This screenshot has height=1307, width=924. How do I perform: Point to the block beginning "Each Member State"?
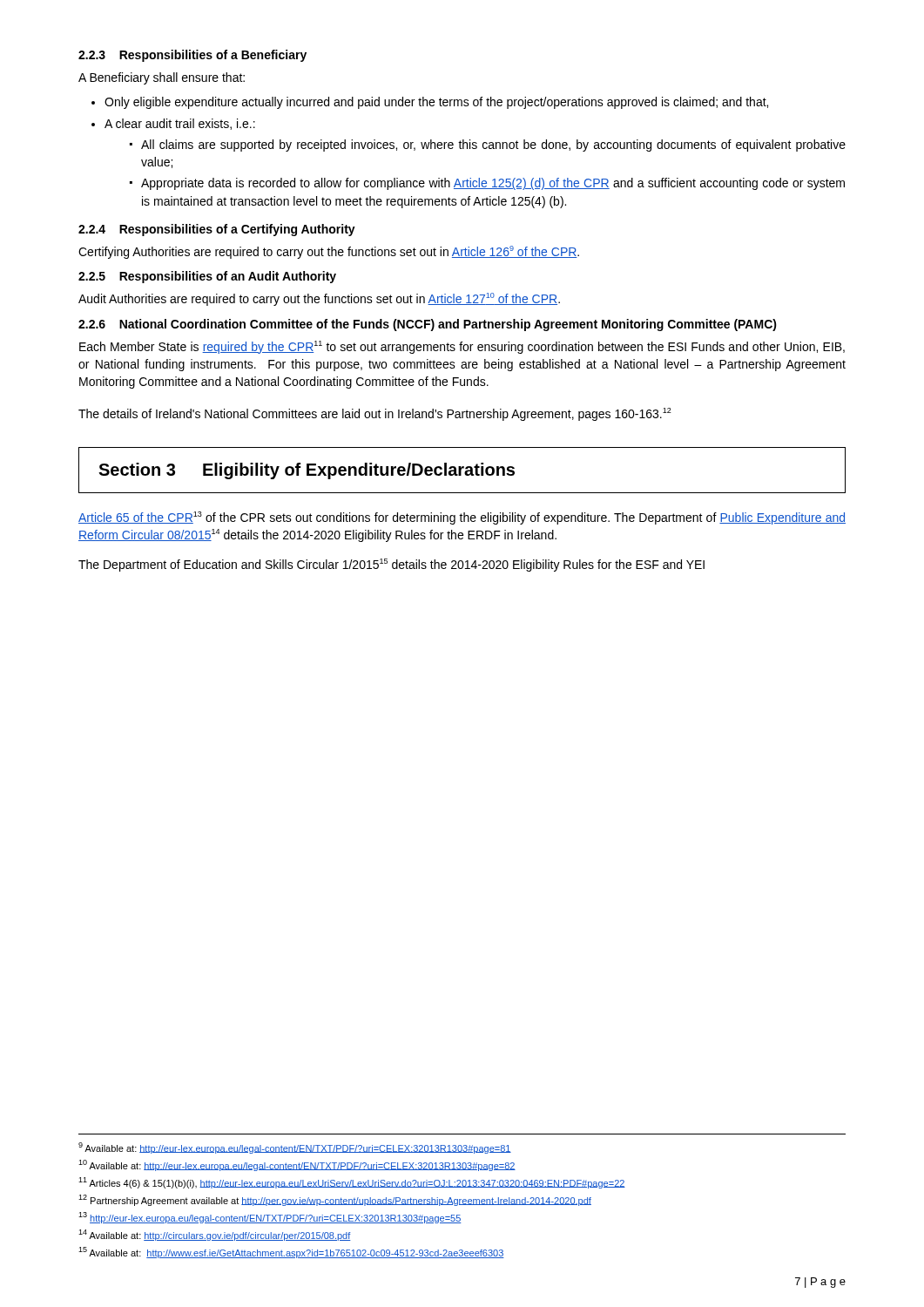462,364
